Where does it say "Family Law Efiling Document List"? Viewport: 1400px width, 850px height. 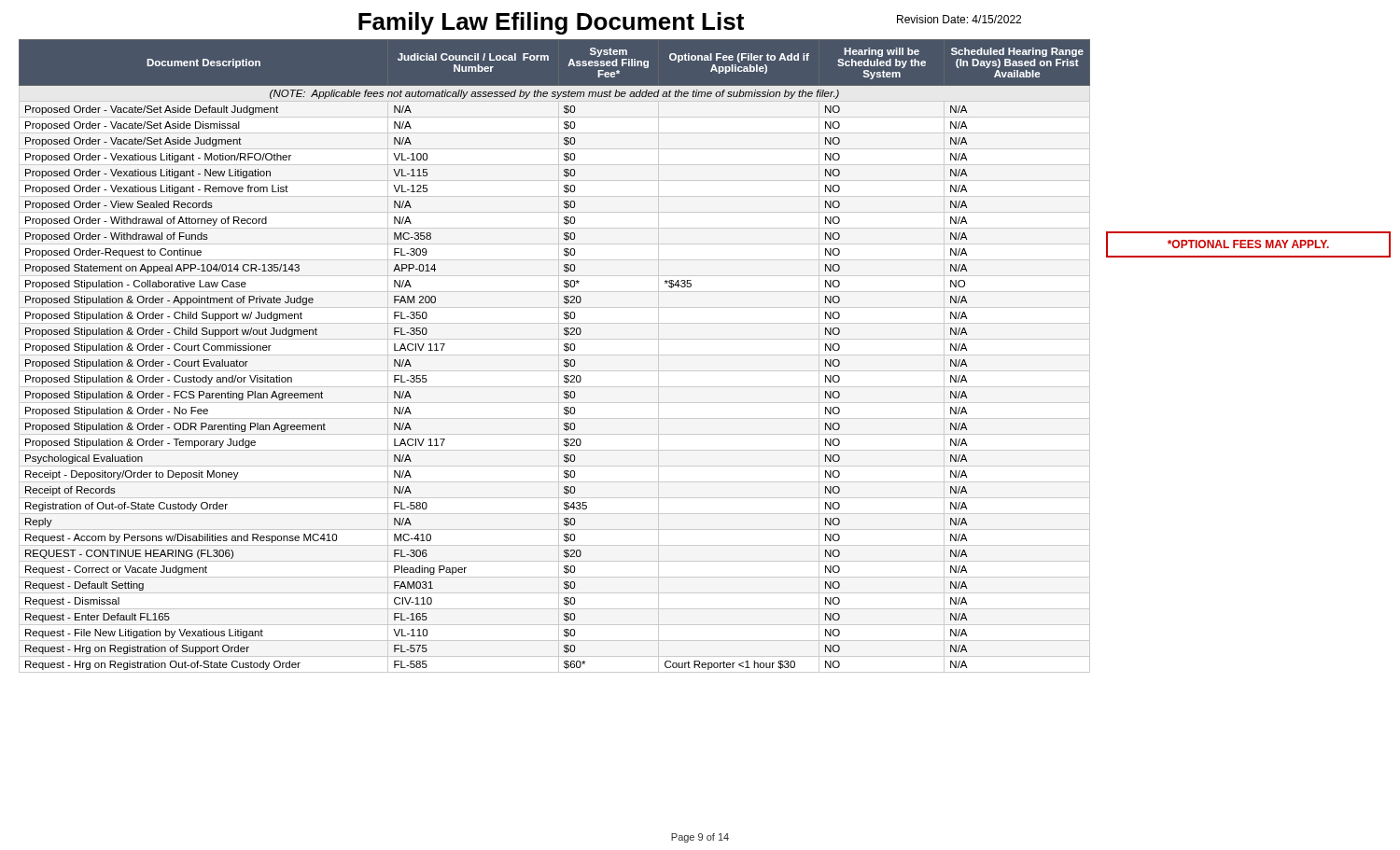click(551, 21)
